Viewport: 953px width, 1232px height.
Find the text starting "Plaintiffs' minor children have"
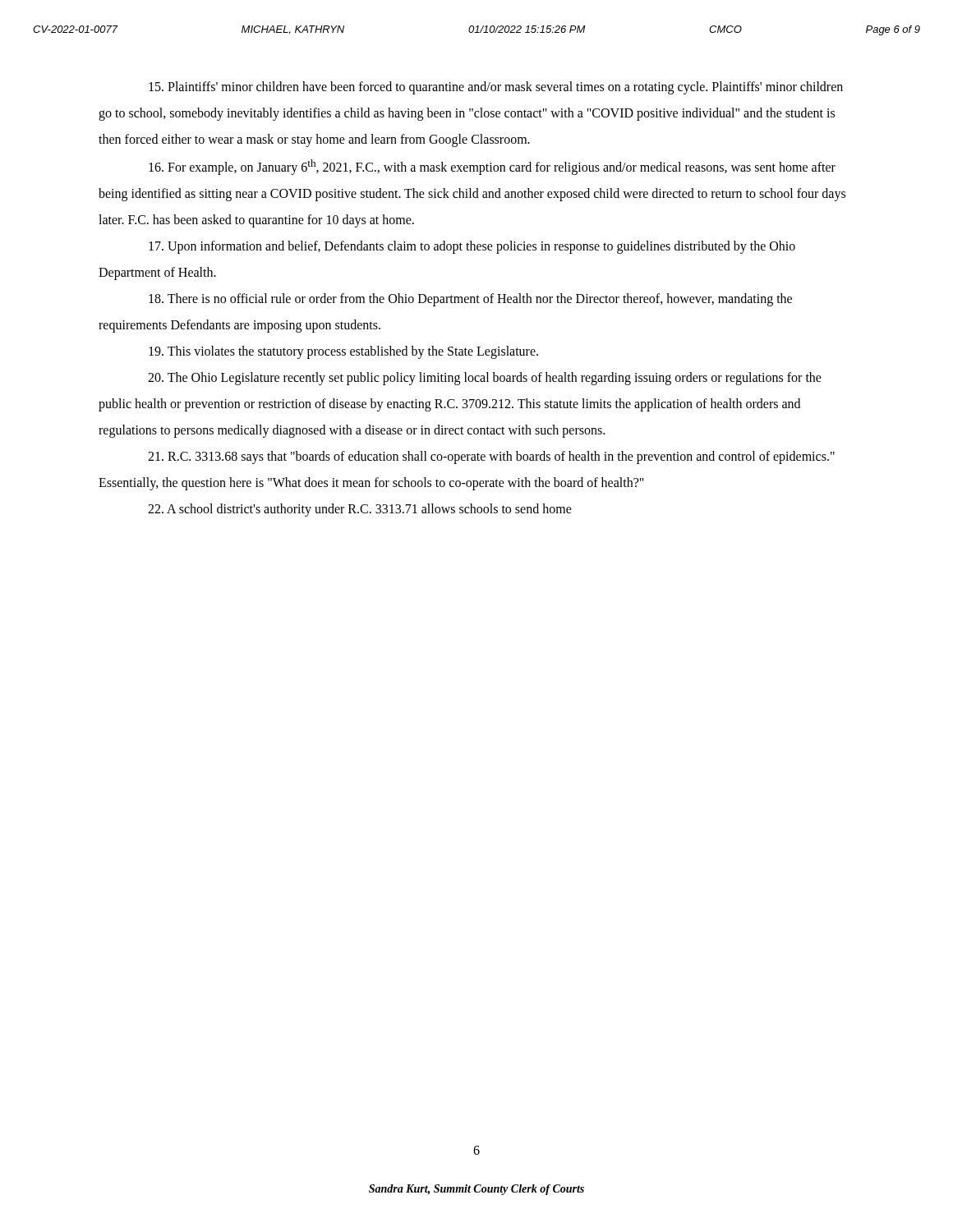coord(476,113)
